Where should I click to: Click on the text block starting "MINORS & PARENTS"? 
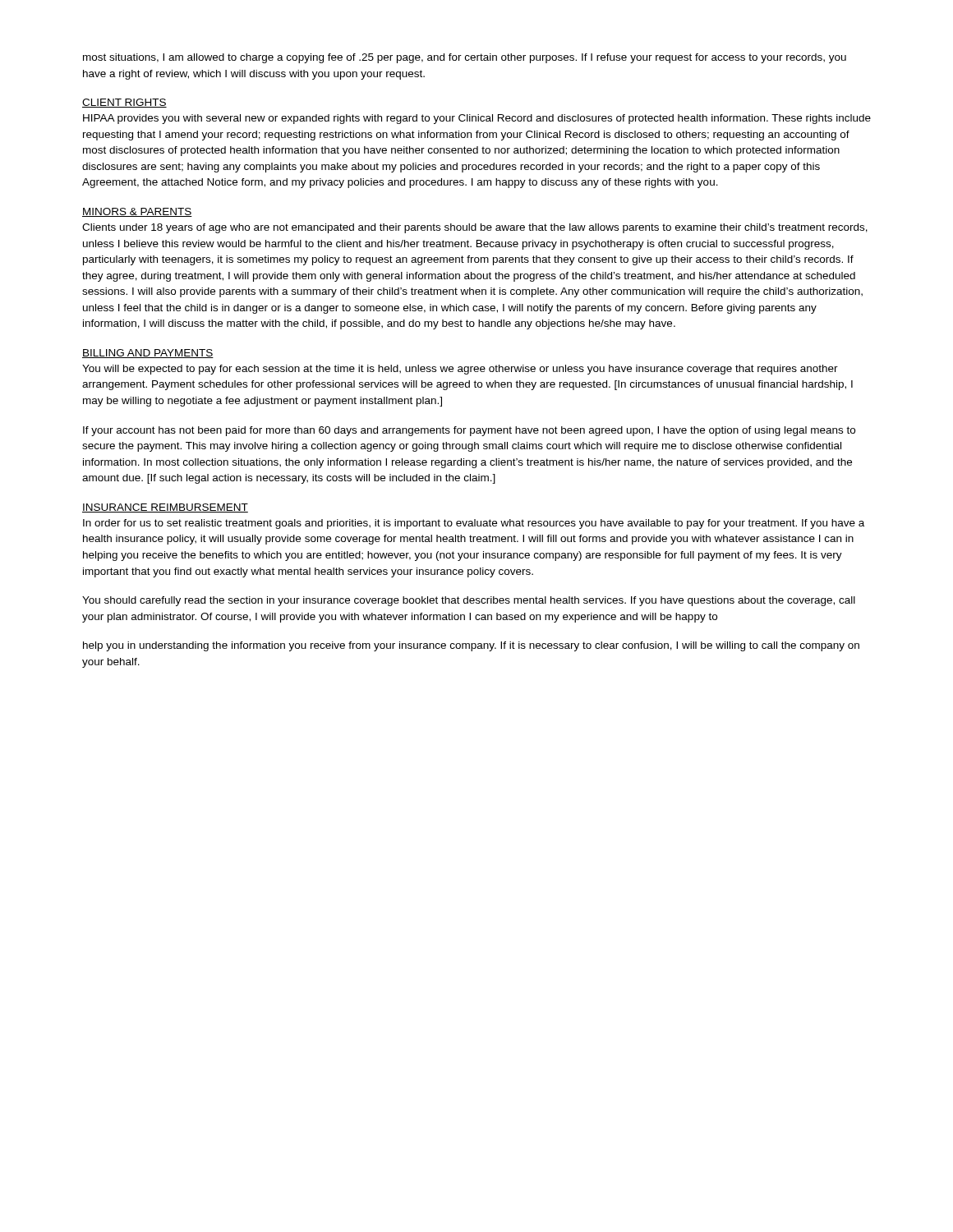[x=137, y=211]
